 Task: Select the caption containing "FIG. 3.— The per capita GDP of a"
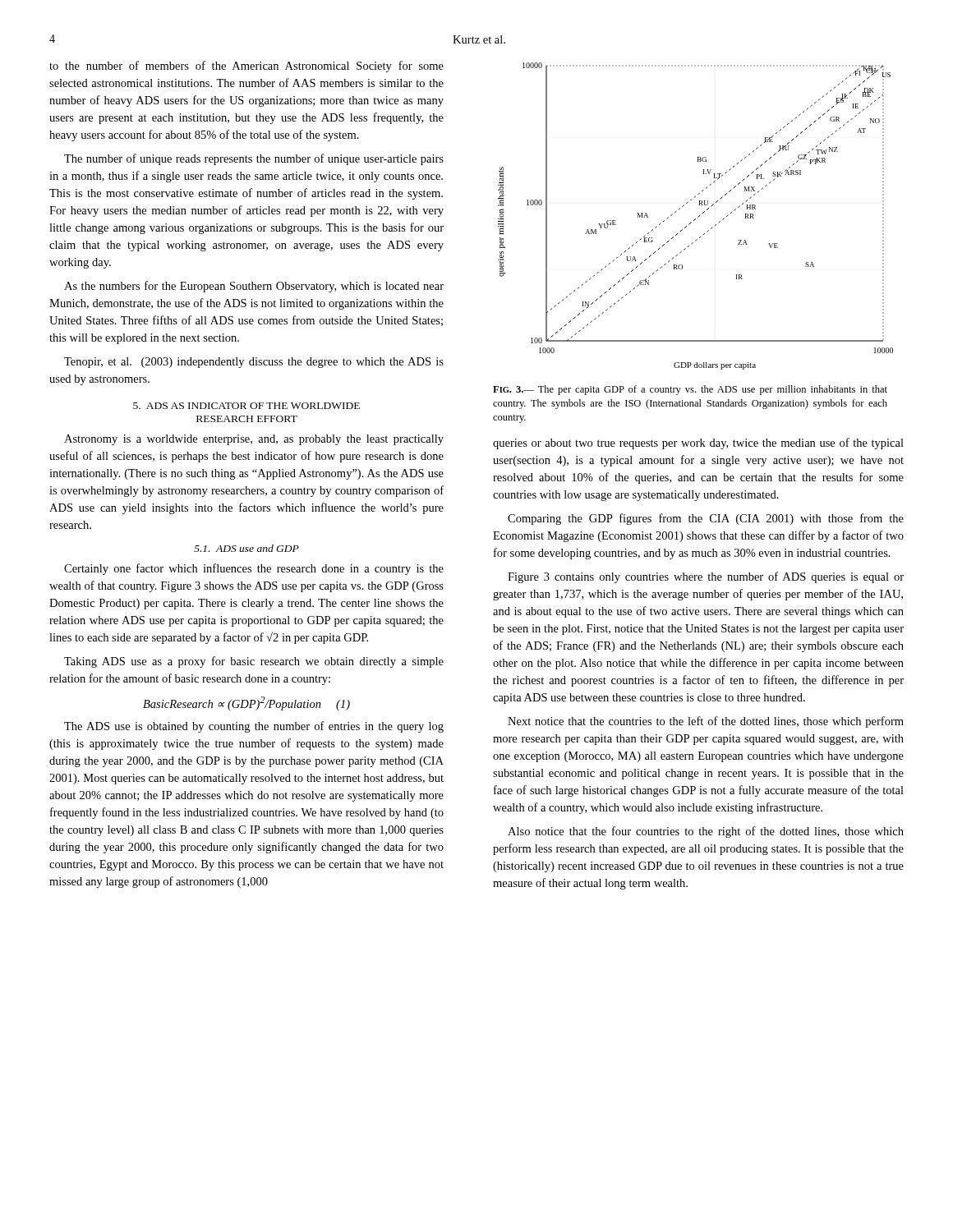[x=690, y=404]
